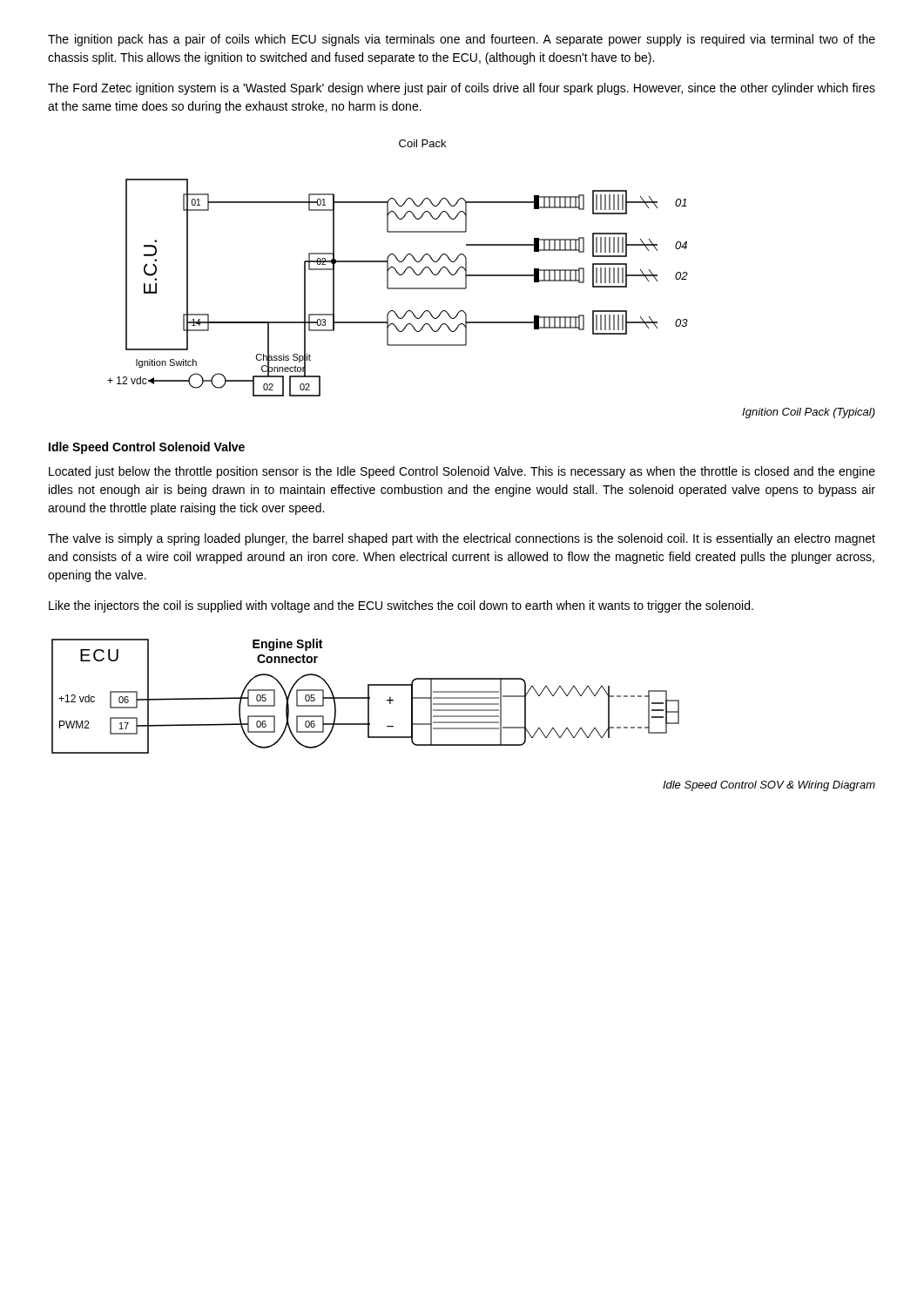
Task: Click on the region starting "Idle Speed Control Solenoid Valve"
Action: pos(146,447)
